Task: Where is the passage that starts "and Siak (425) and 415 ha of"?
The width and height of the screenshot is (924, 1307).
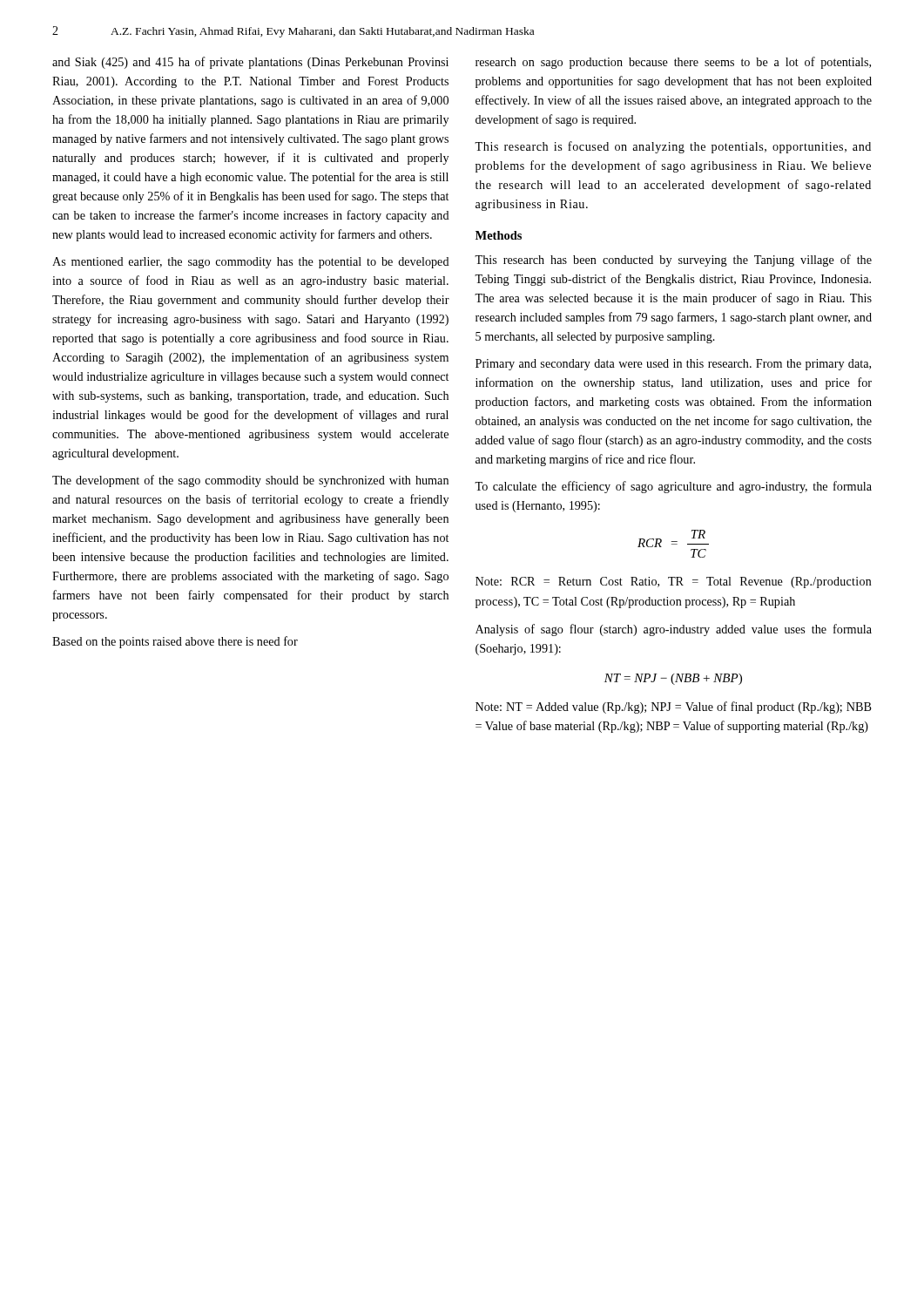Action: [x=251, y=148]
